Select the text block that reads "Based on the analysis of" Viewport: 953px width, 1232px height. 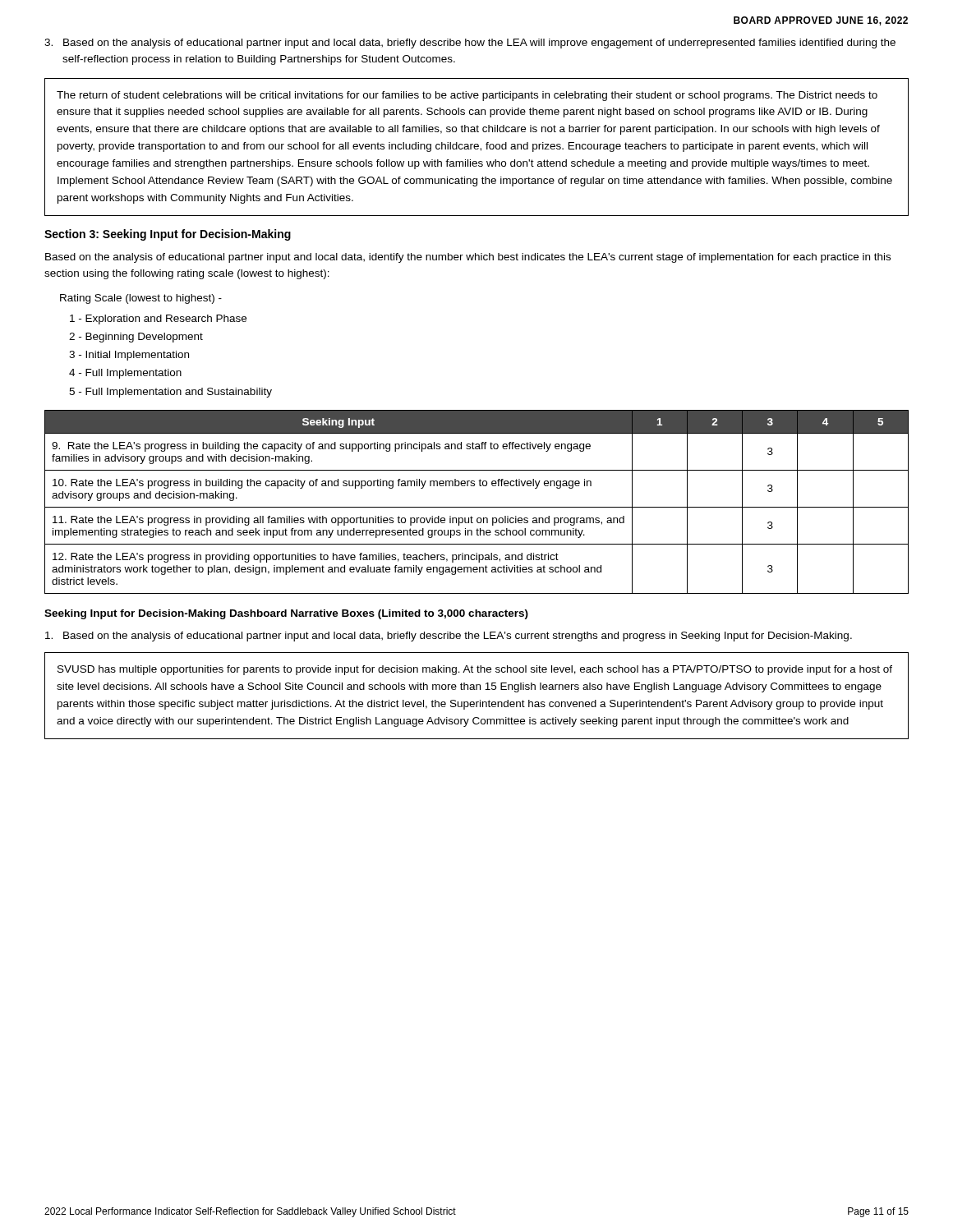[468, 265]
